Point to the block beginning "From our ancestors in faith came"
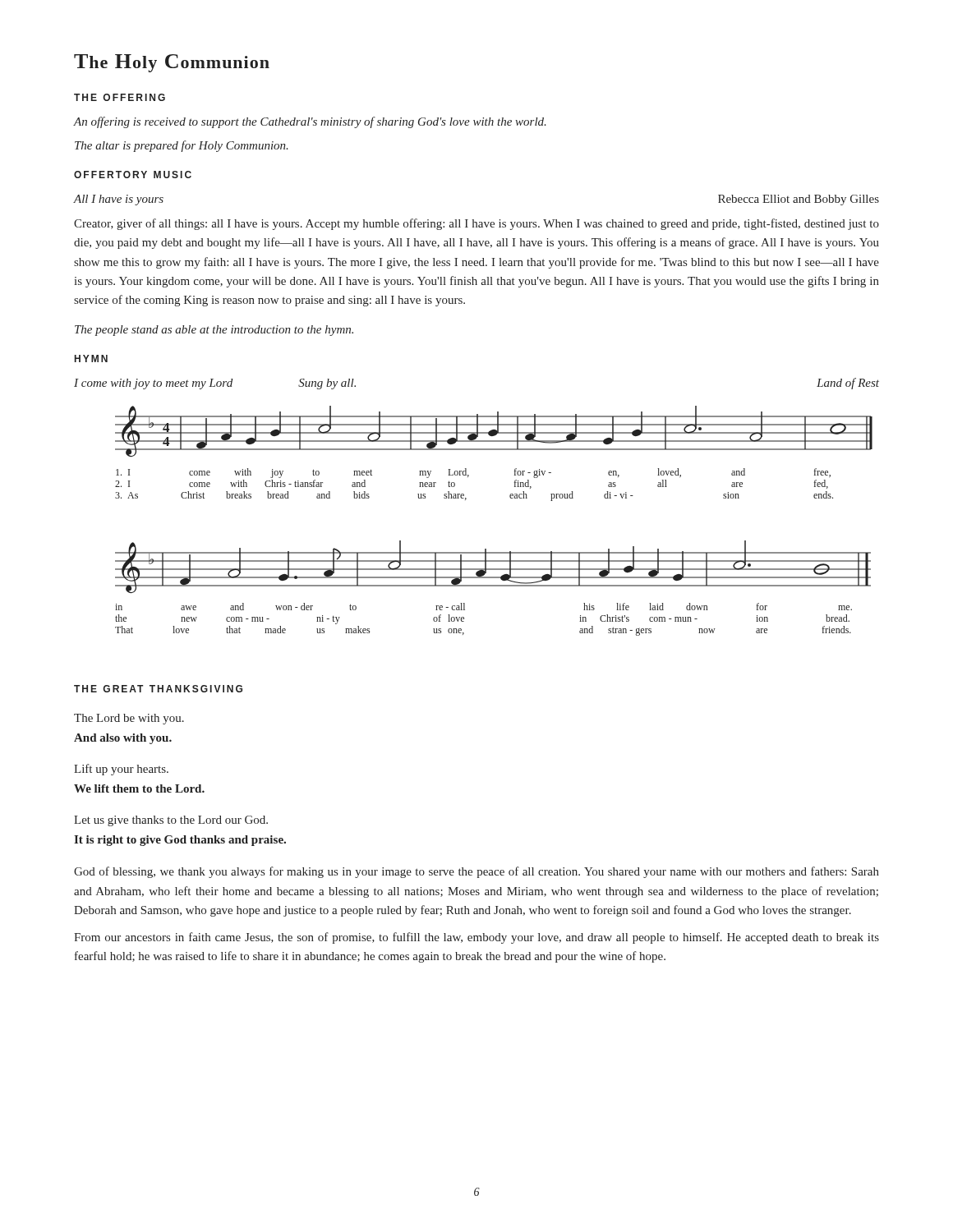 click(x=476, y=947)
